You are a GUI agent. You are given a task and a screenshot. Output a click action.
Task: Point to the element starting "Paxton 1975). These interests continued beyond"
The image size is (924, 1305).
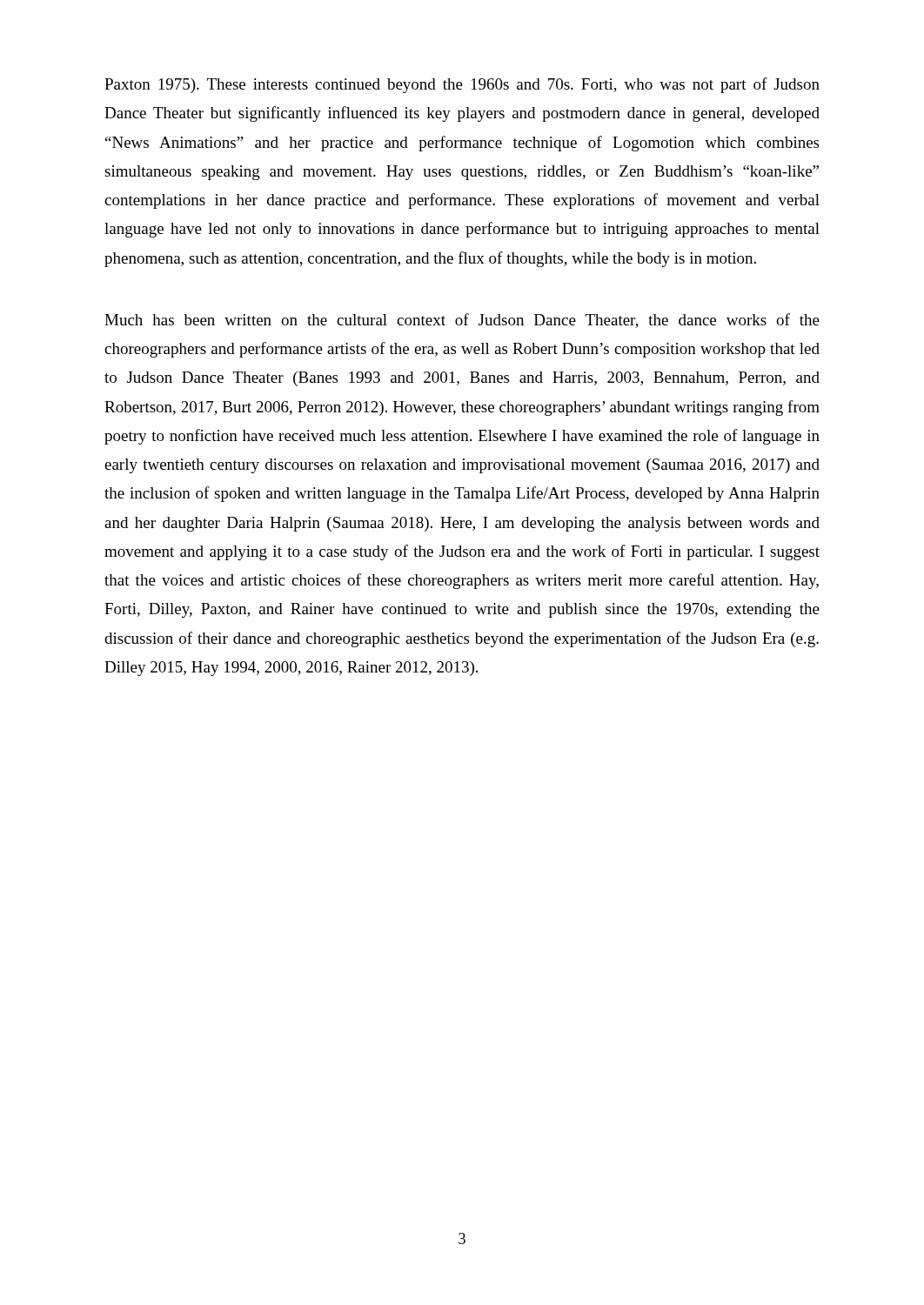pyautogui.click(x=462, y=171)
